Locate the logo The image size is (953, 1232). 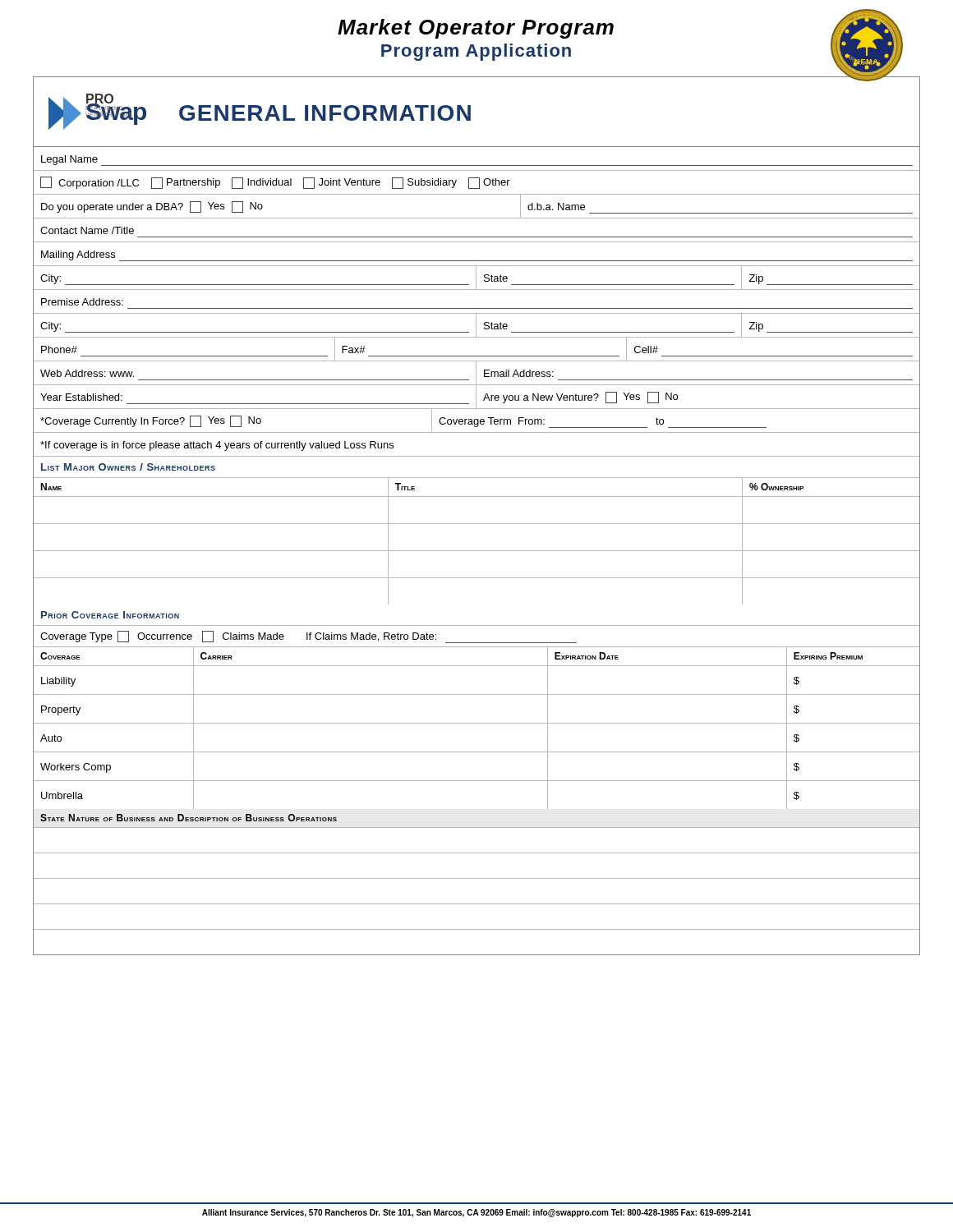tap(867, 46)
